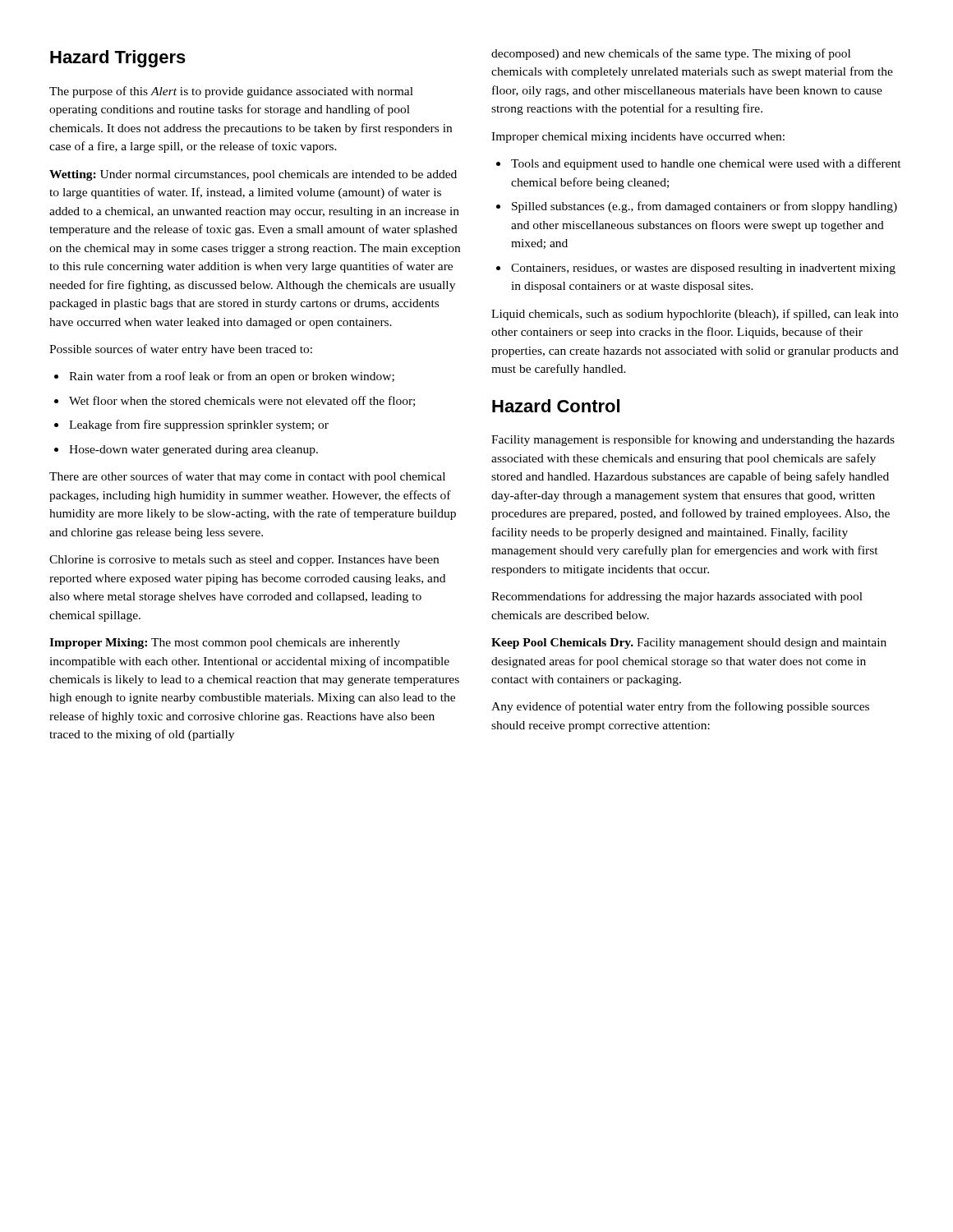Viewport: 953px width, 1232px height.
Task: Find the text starting "Rain water from a roof"
Action: tap(265, 377)
